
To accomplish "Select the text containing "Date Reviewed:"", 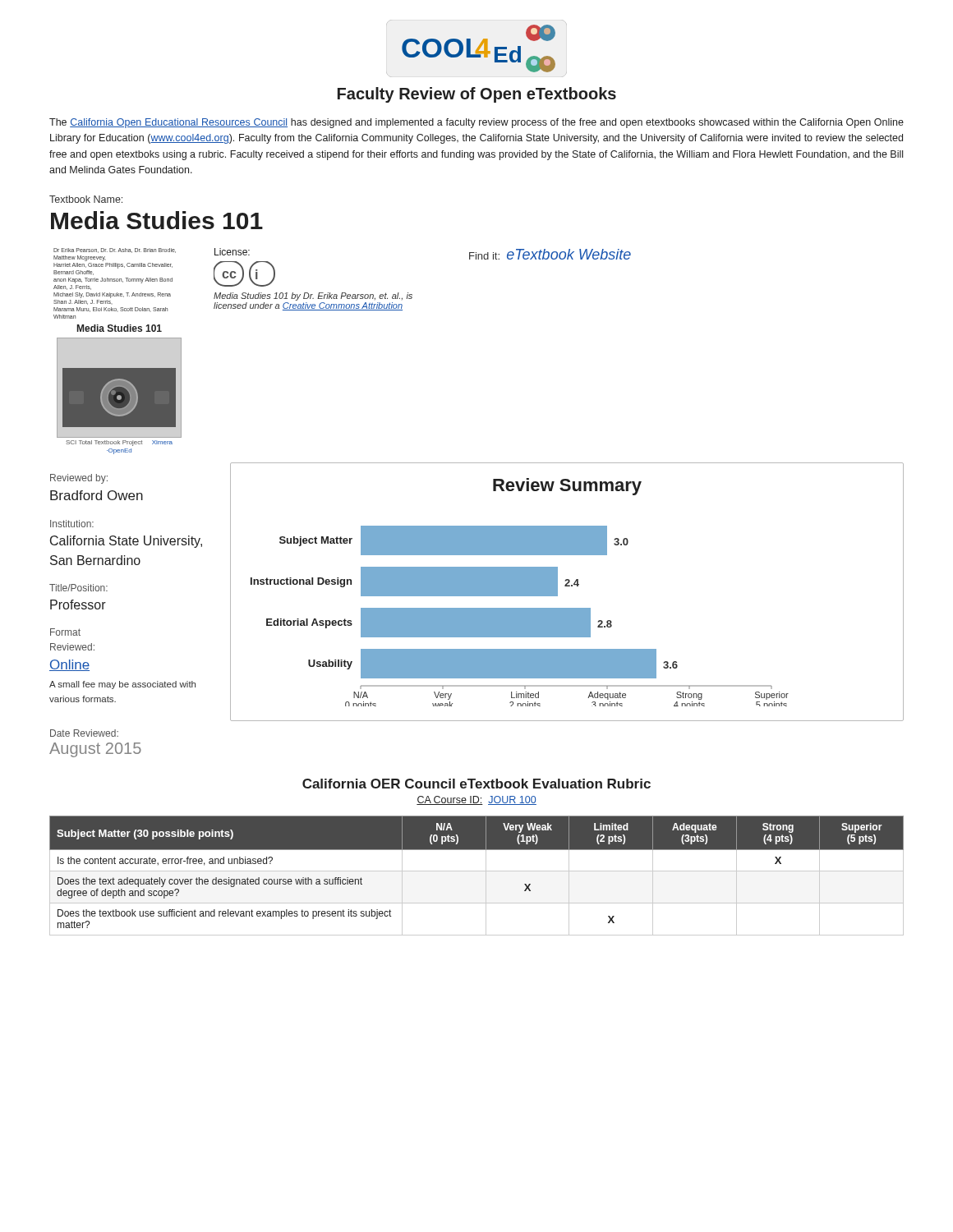I will click(x=84, y=734).
